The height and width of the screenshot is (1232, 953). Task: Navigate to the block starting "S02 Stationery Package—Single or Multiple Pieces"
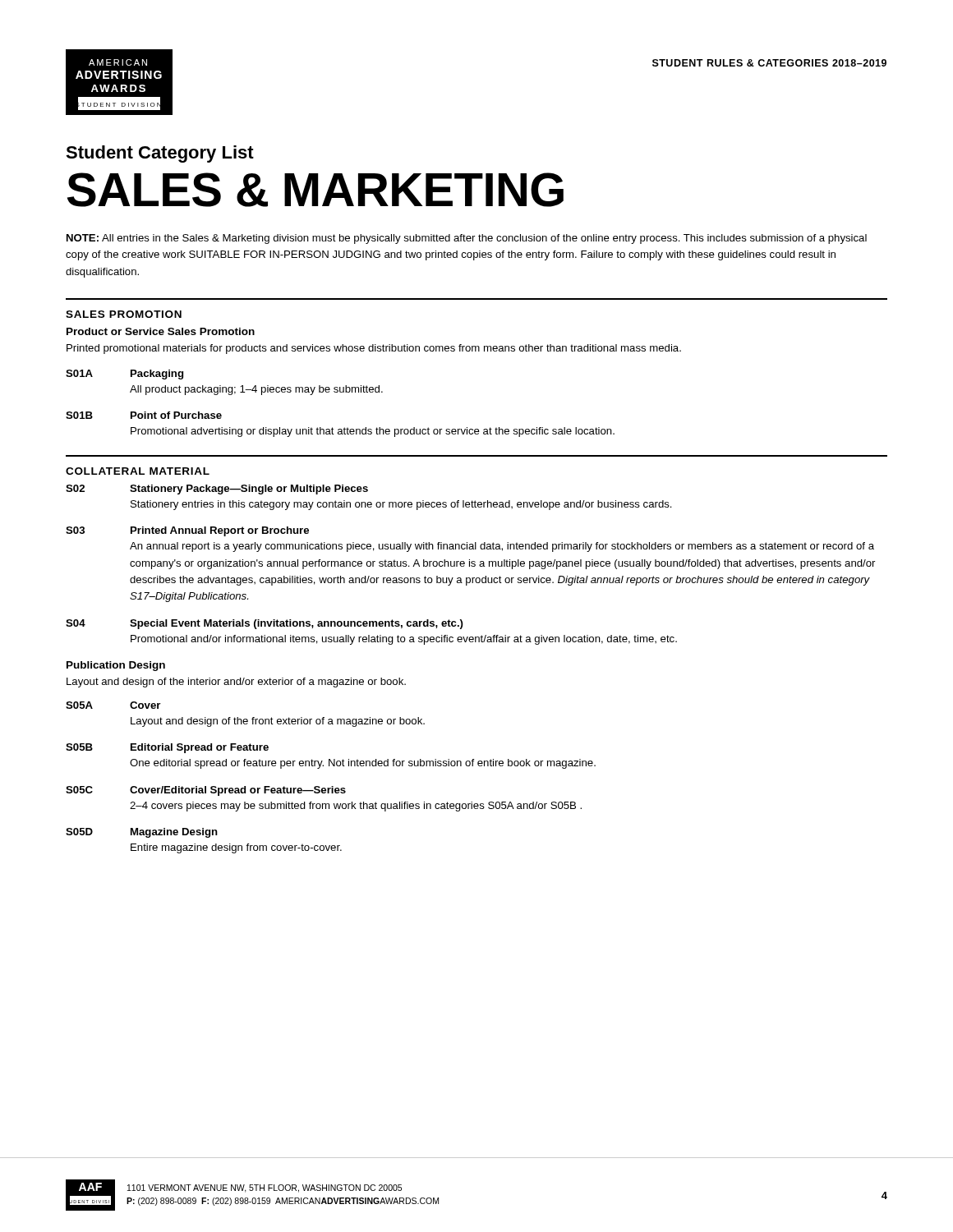click(x=476, y=497)
